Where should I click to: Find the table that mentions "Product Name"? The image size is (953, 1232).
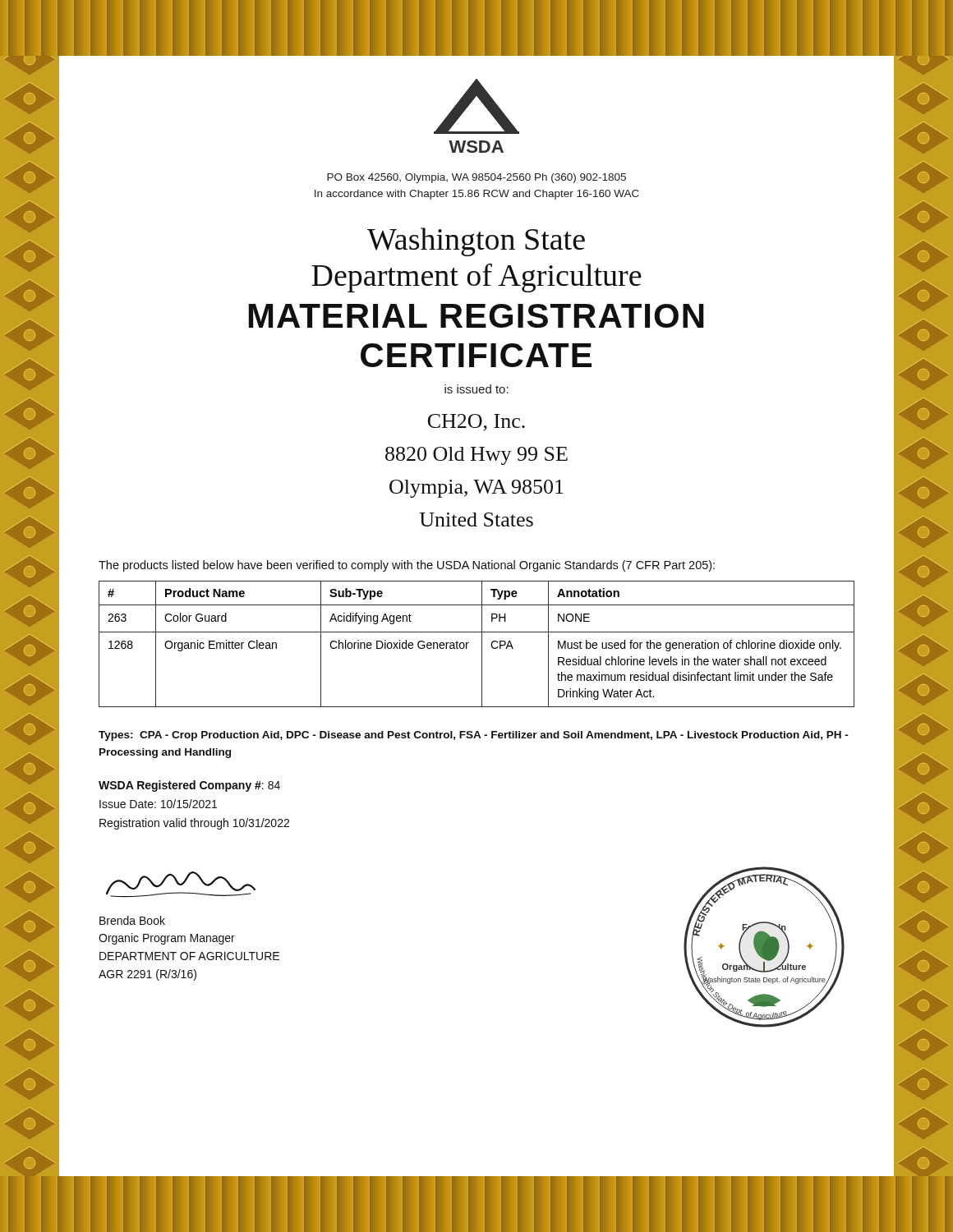tap(476, 644)
